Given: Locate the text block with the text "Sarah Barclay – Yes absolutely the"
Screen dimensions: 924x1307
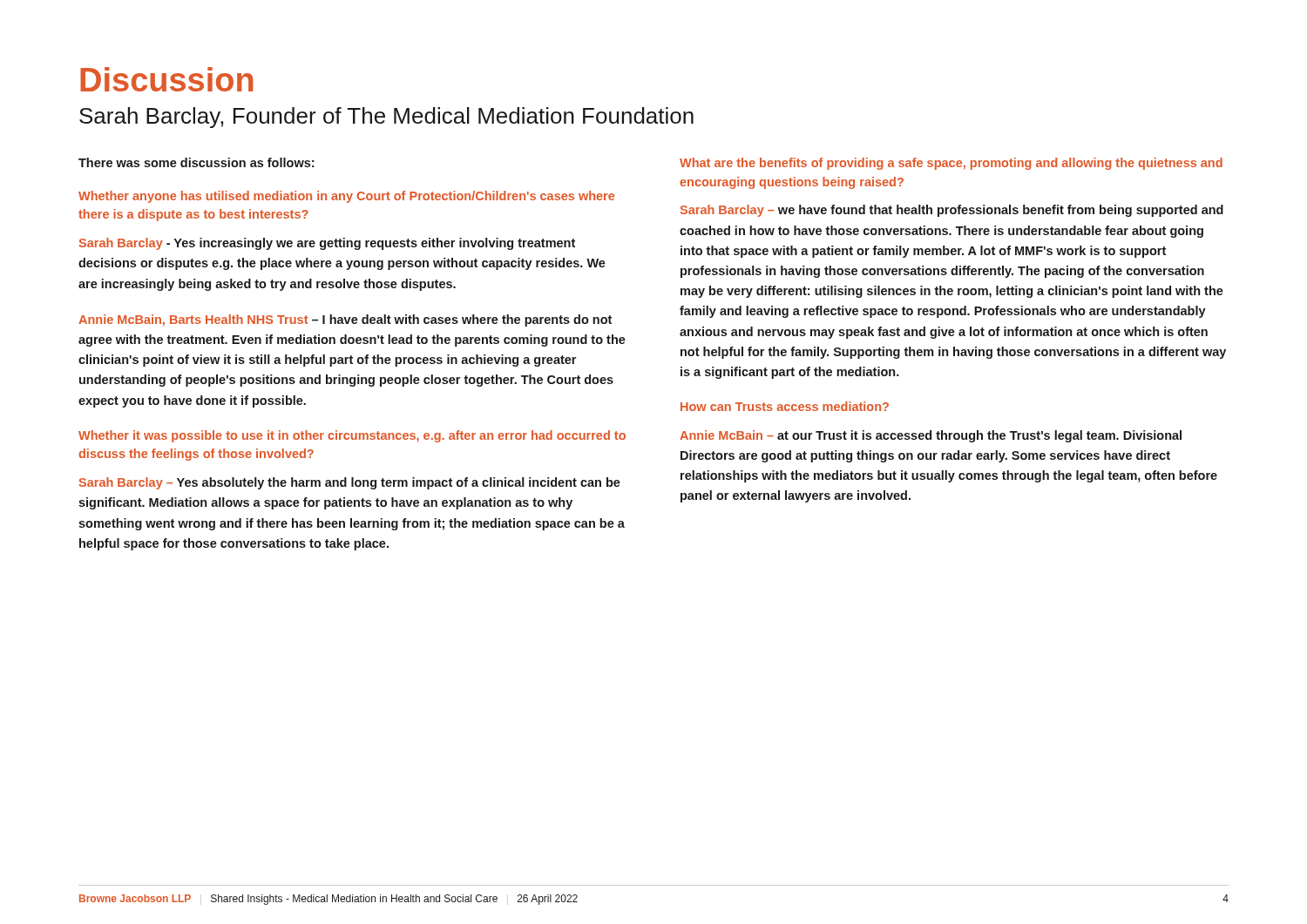Looking at the screenshot, I should pos(352,513).
